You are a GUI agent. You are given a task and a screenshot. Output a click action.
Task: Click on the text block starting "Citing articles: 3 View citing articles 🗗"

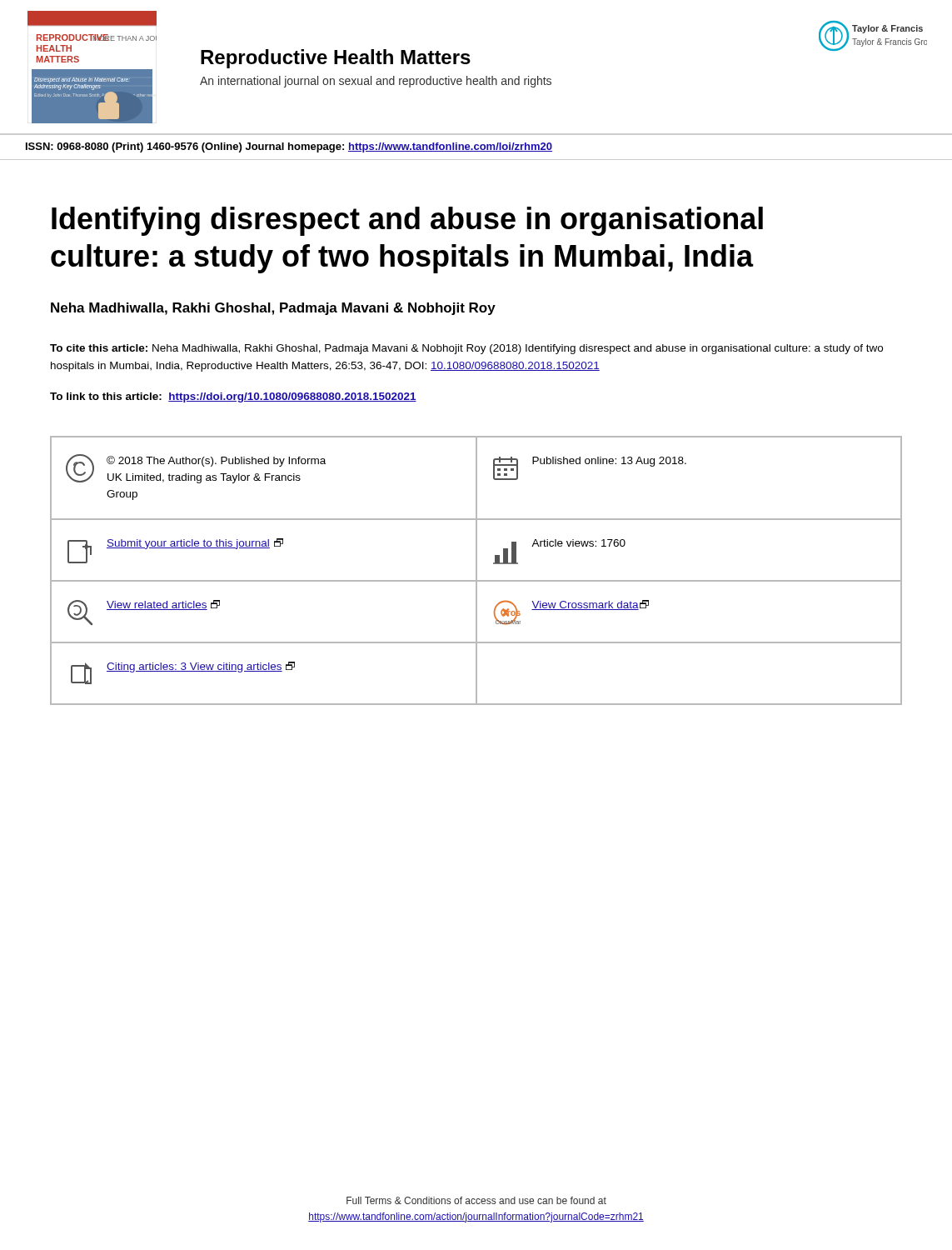(262, 673)
